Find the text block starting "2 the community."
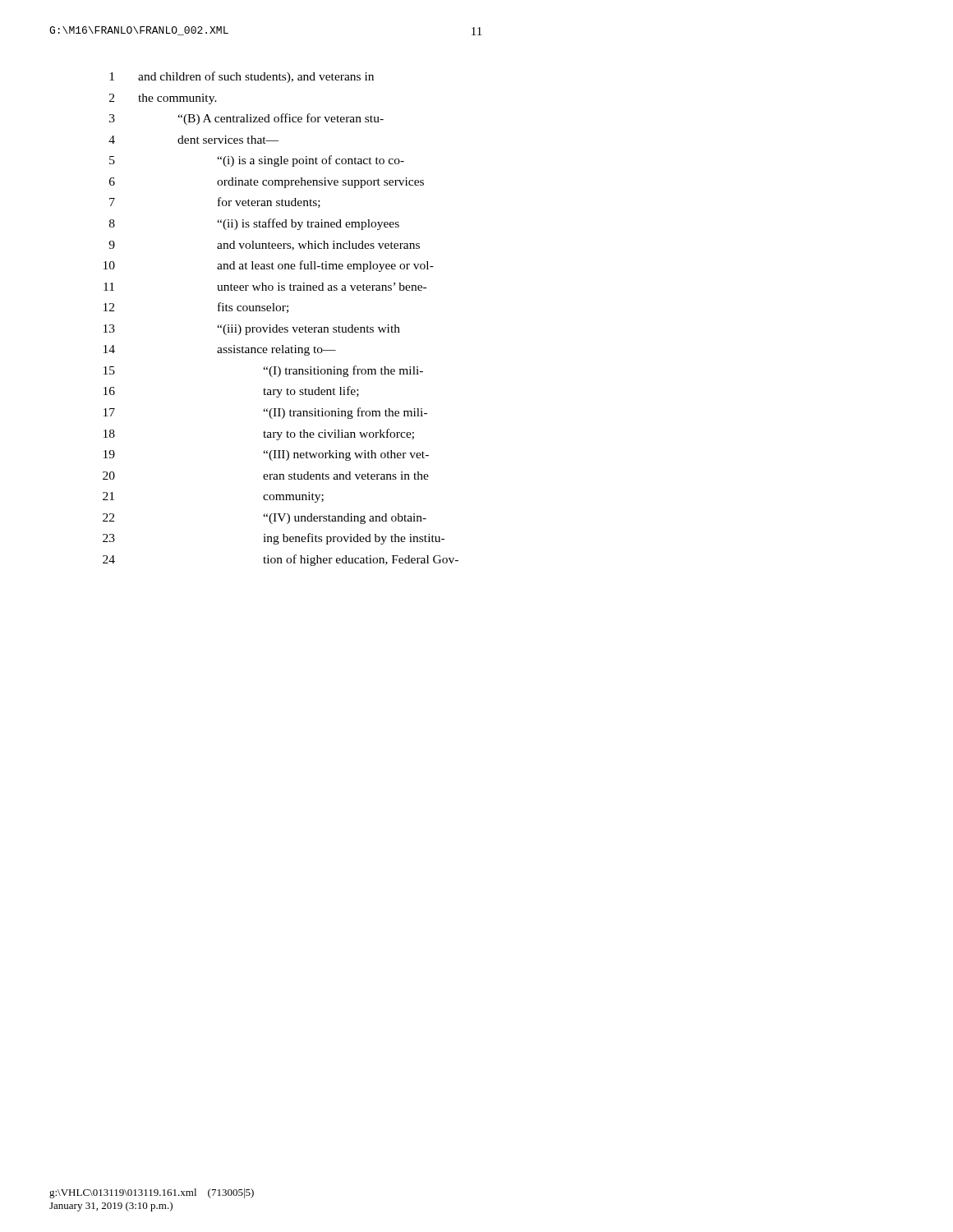 163,99
